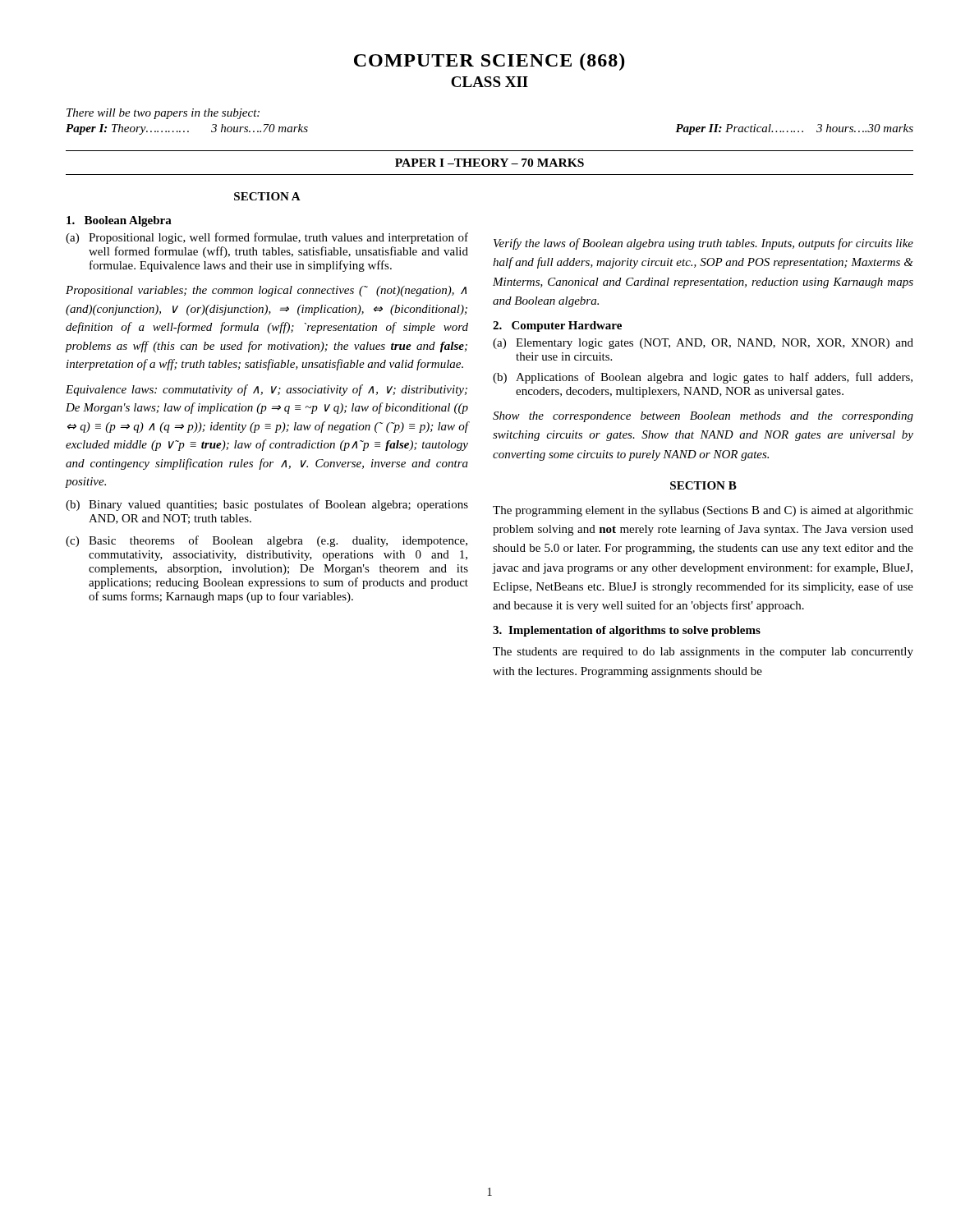Find the text starting "Paper II: Practical……… 3 hours….30"
Viewport: 979px width, 1232px height.
tap(794, 128)
